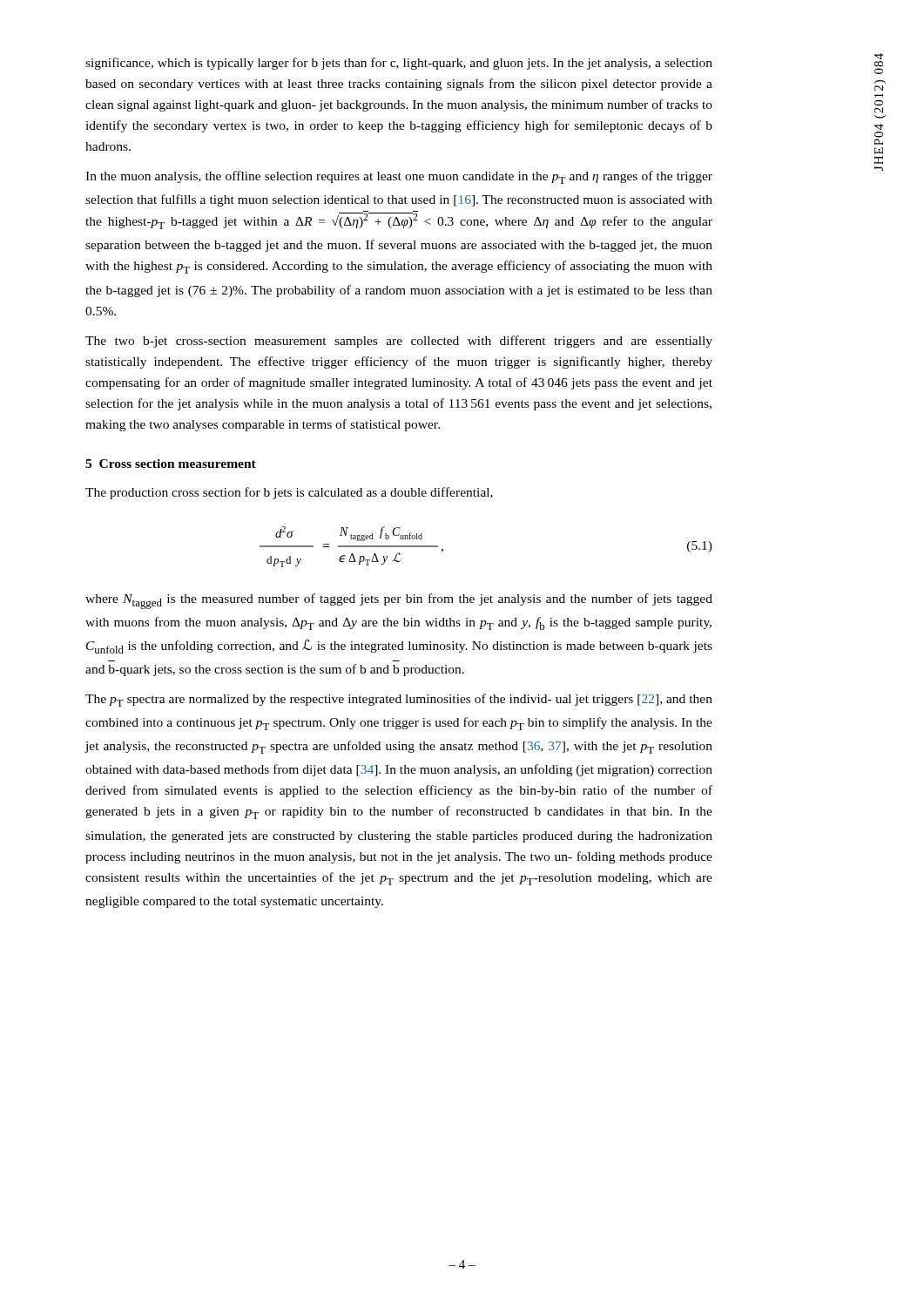The height and width of the screenshot is (1307, 924).
Task: Click on the element starting "The two b-jet cross-section measurement samples"
Action: click(399, 382)
